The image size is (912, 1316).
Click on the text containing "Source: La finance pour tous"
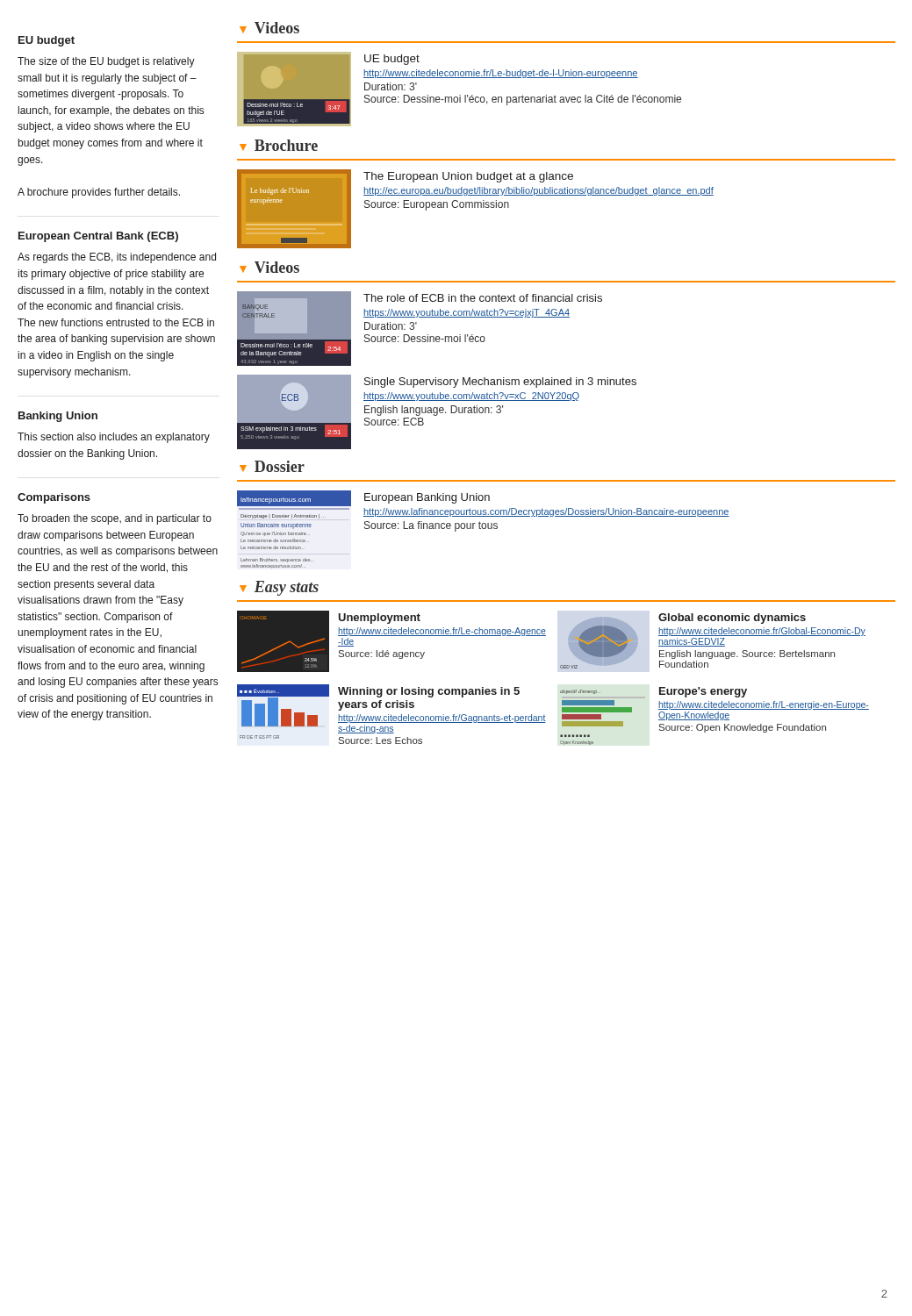pos(431,526)
